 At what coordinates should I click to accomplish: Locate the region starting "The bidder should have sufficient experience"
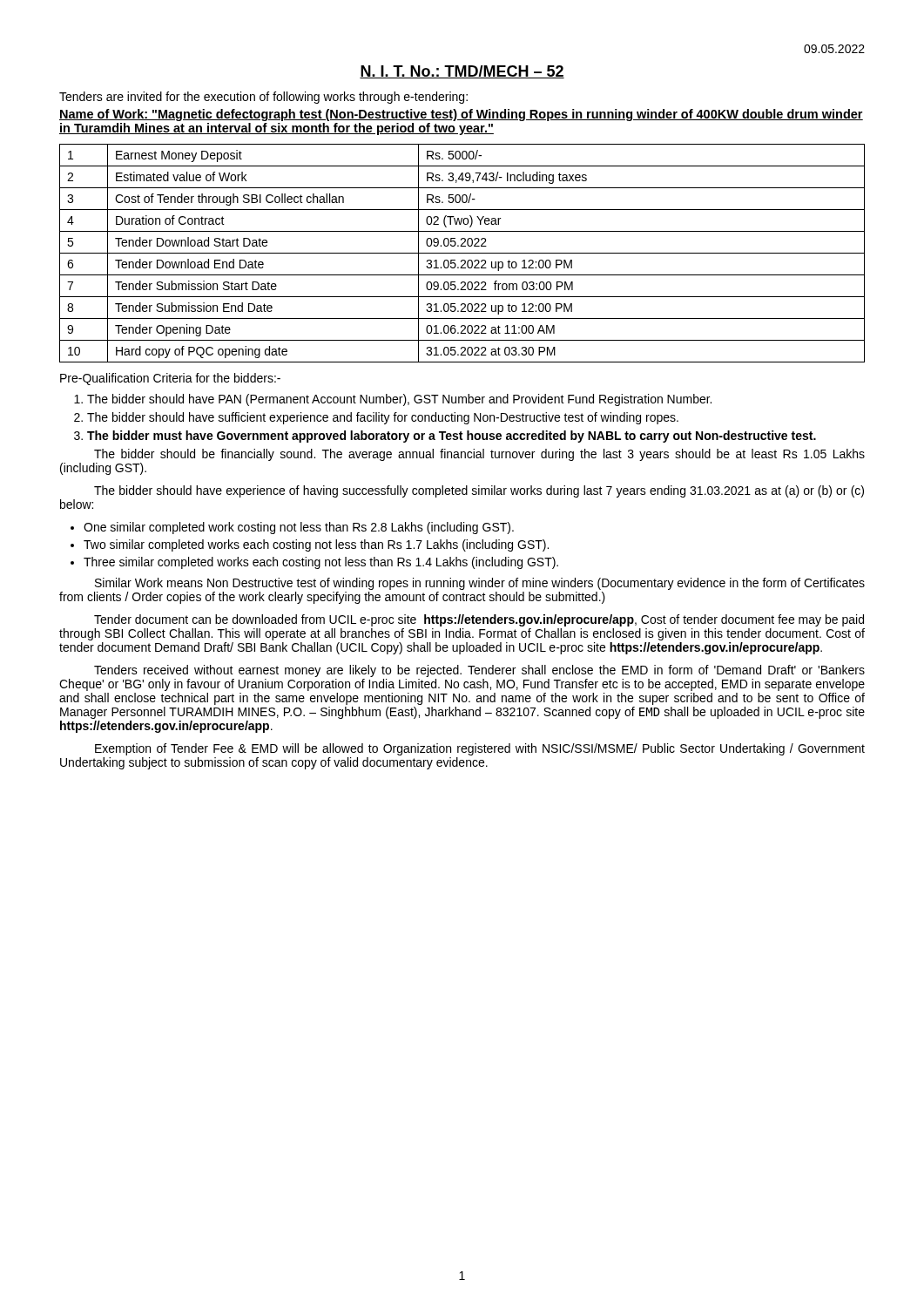click(383, 417)
